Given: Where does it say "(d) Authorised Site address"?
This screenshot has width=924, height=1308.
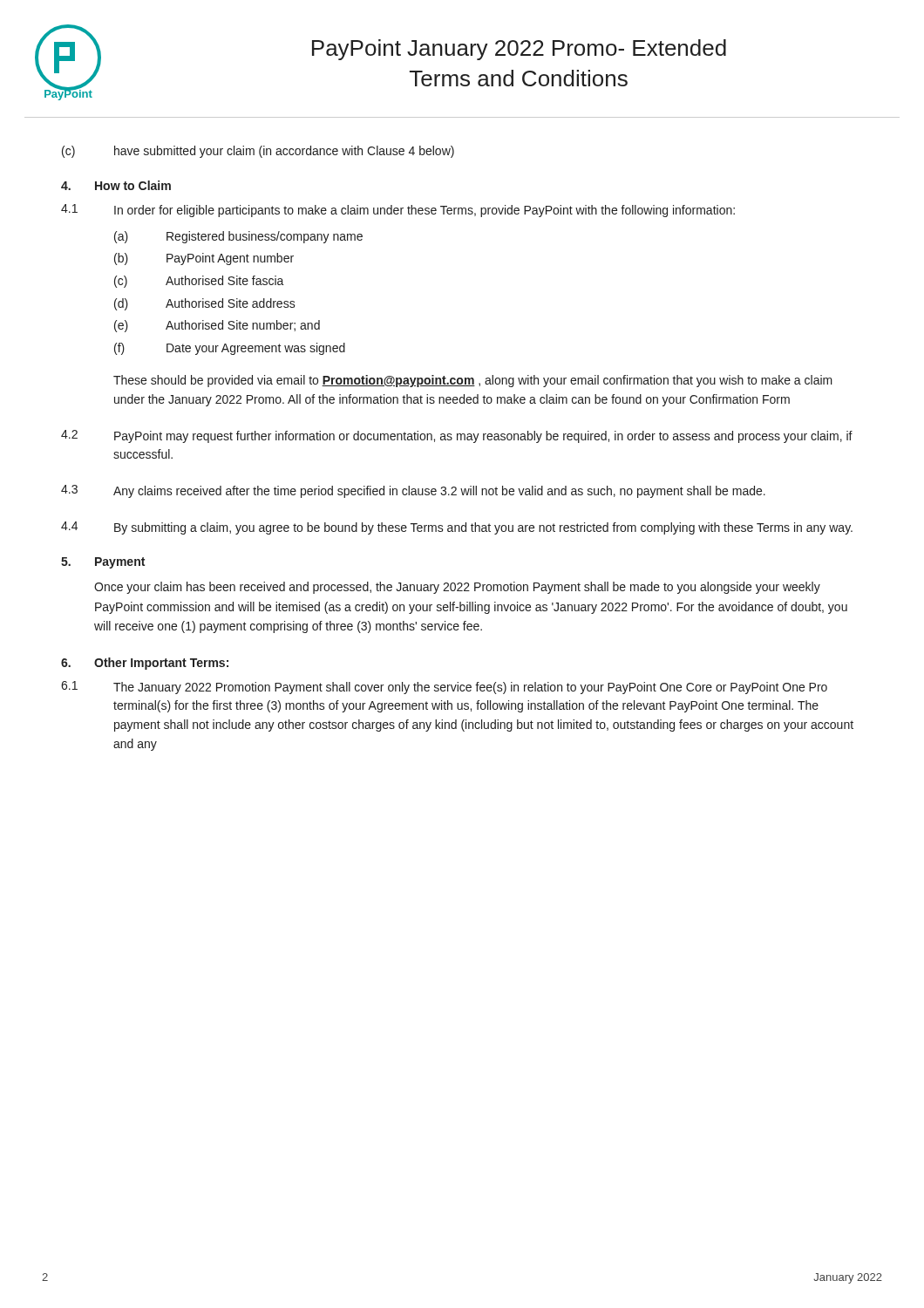Looking at the screenshot, I should (x=204, y=304).
